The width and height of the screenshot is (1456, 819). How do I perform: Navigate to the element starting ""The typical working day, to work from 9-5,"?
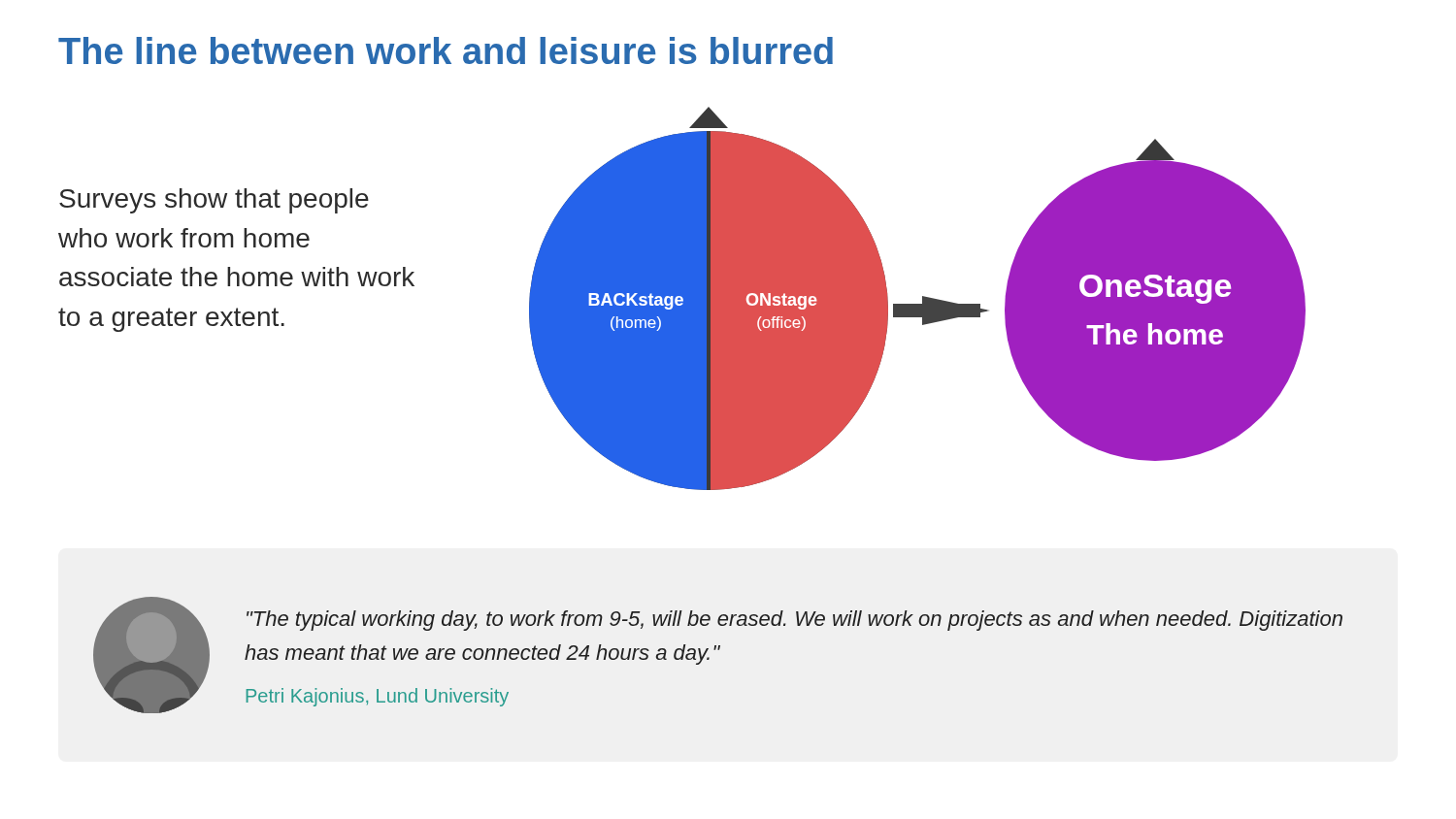pyautogui.click(x=794, y=621)
